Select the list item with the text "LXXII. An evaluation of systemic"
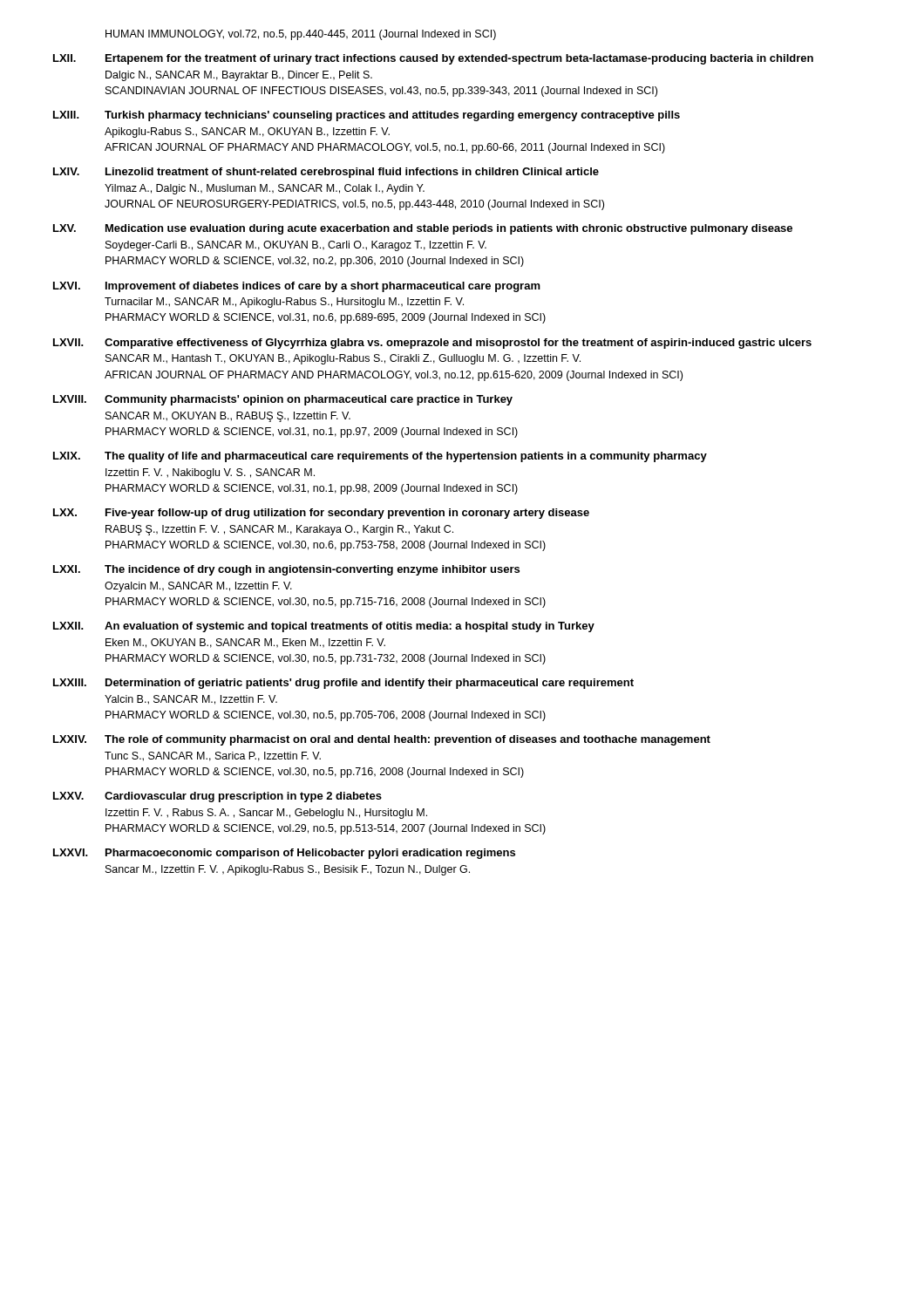Image resolution: width=924 pixels, height=1308 pixels. pos(324,627)
